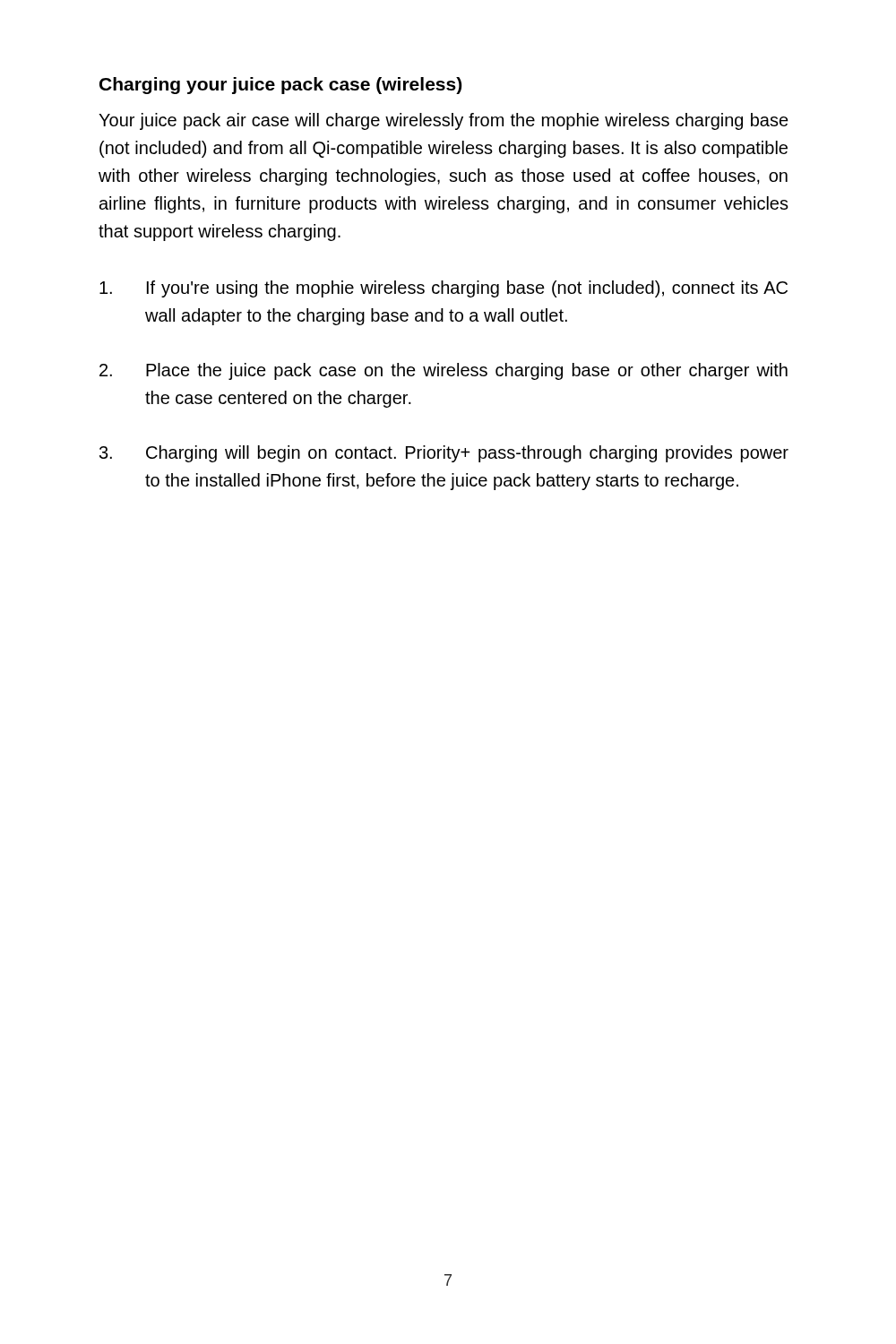
Task: Find the block on this page that starts "If you're using the mophie wireless charging"
Action: (x=444, y=302)
